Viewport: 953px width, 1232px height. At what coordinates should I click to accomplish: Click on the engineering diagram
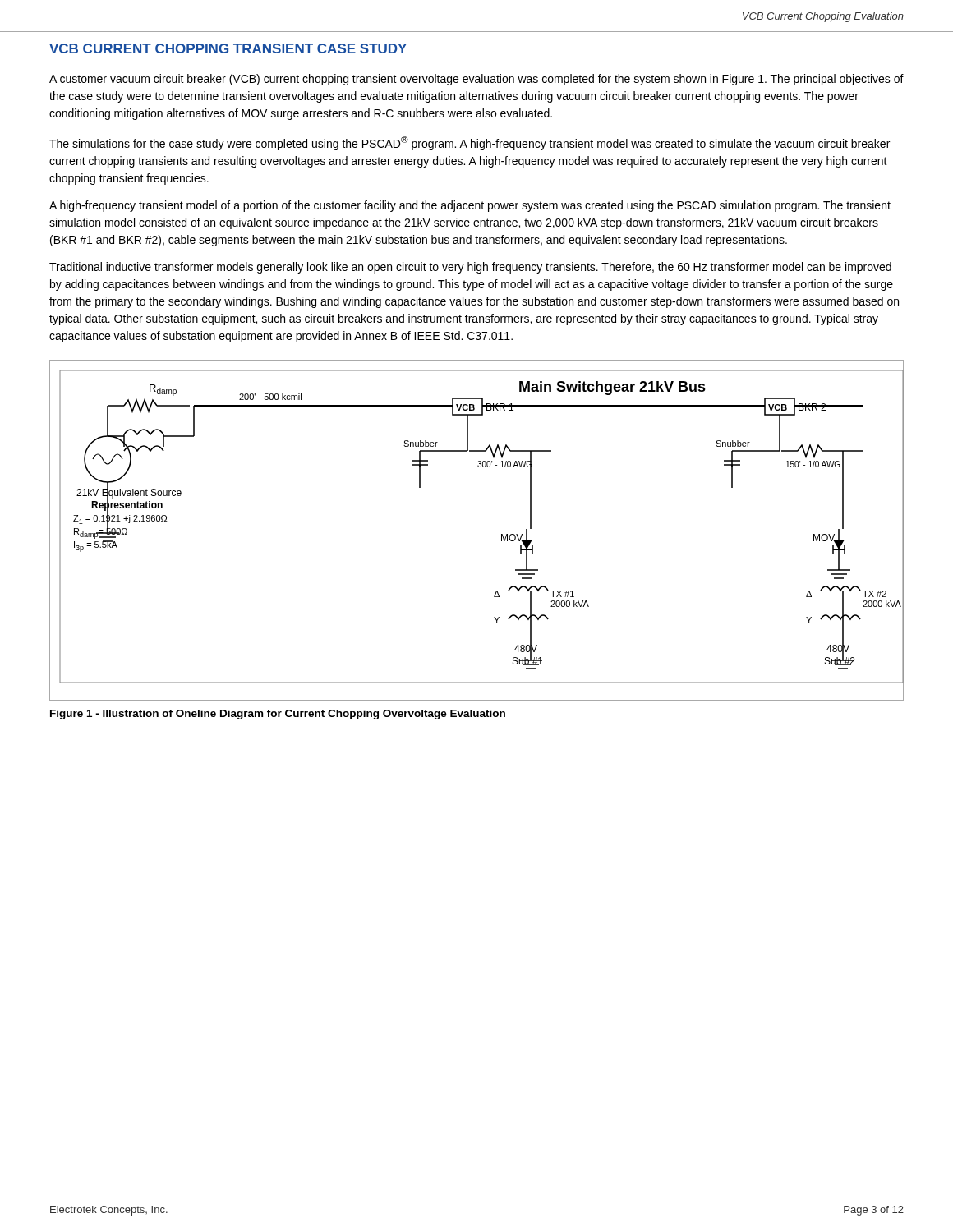(476, 530)
